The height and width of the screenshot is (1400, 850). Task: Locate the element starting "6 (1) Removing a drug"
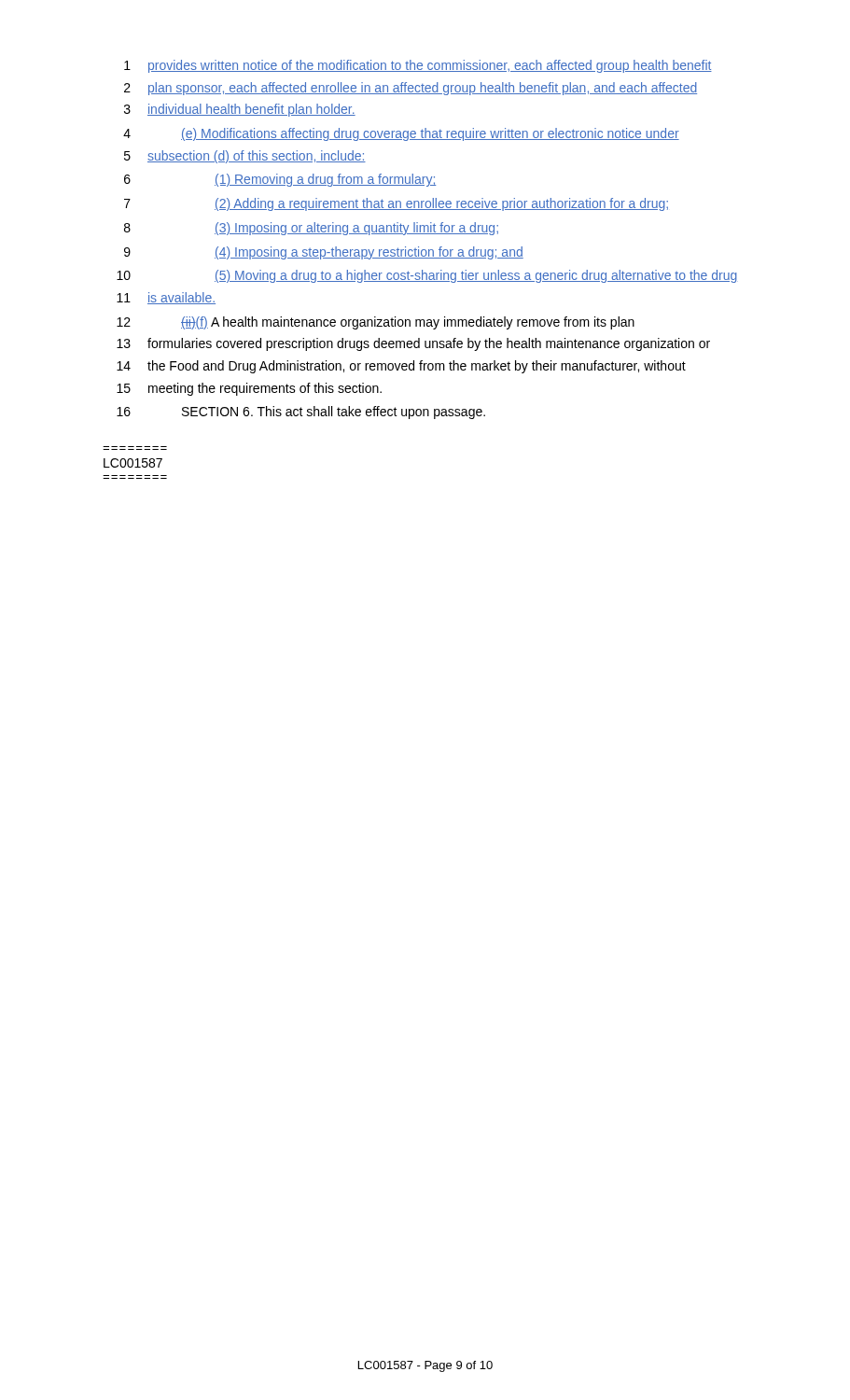[439, 180]
